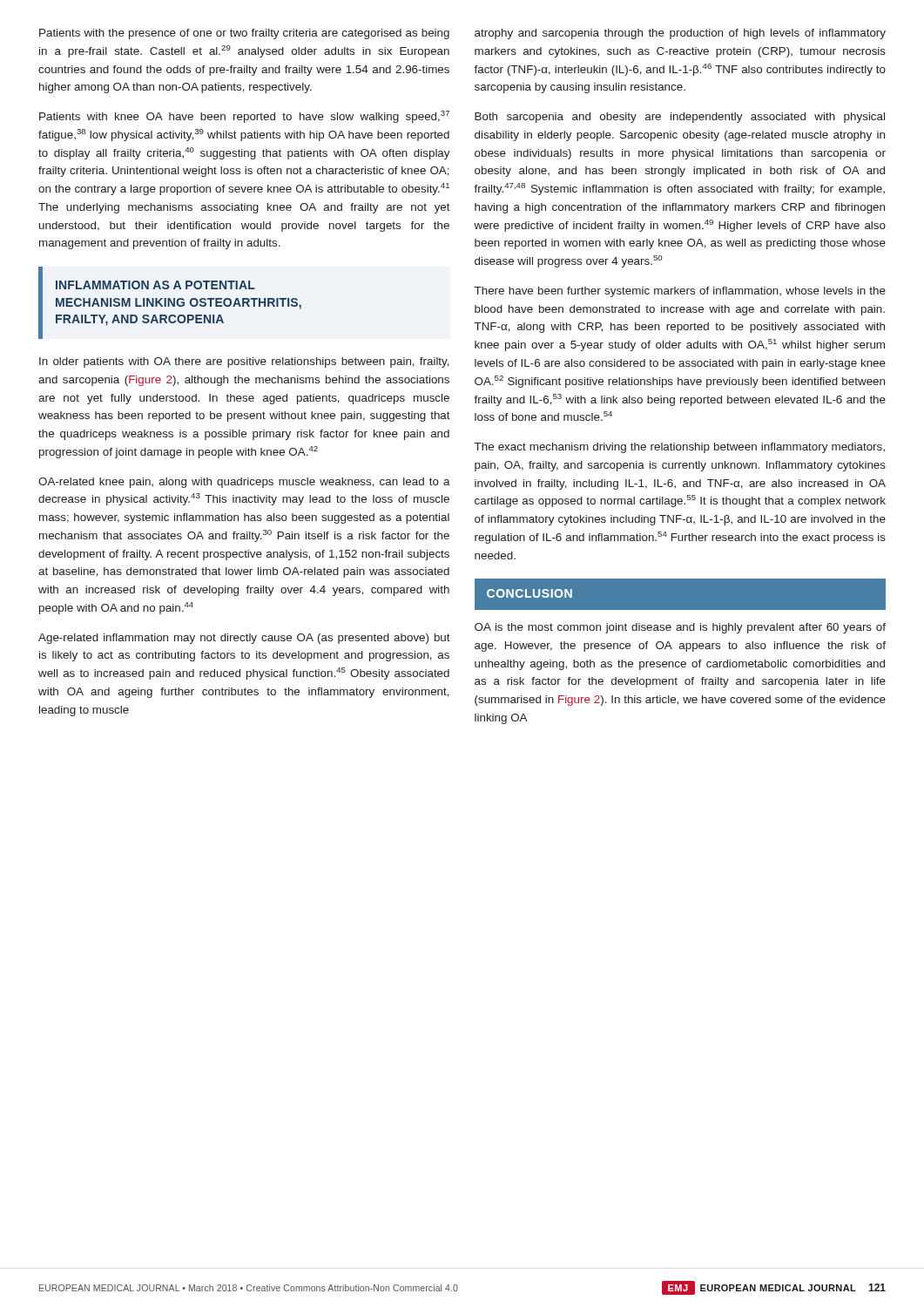This screenshot has height=1307, width=924.
Task: Select the text block with the text "Both sarcopenia and obesity are independently associated"
Action: coord(680,190)
